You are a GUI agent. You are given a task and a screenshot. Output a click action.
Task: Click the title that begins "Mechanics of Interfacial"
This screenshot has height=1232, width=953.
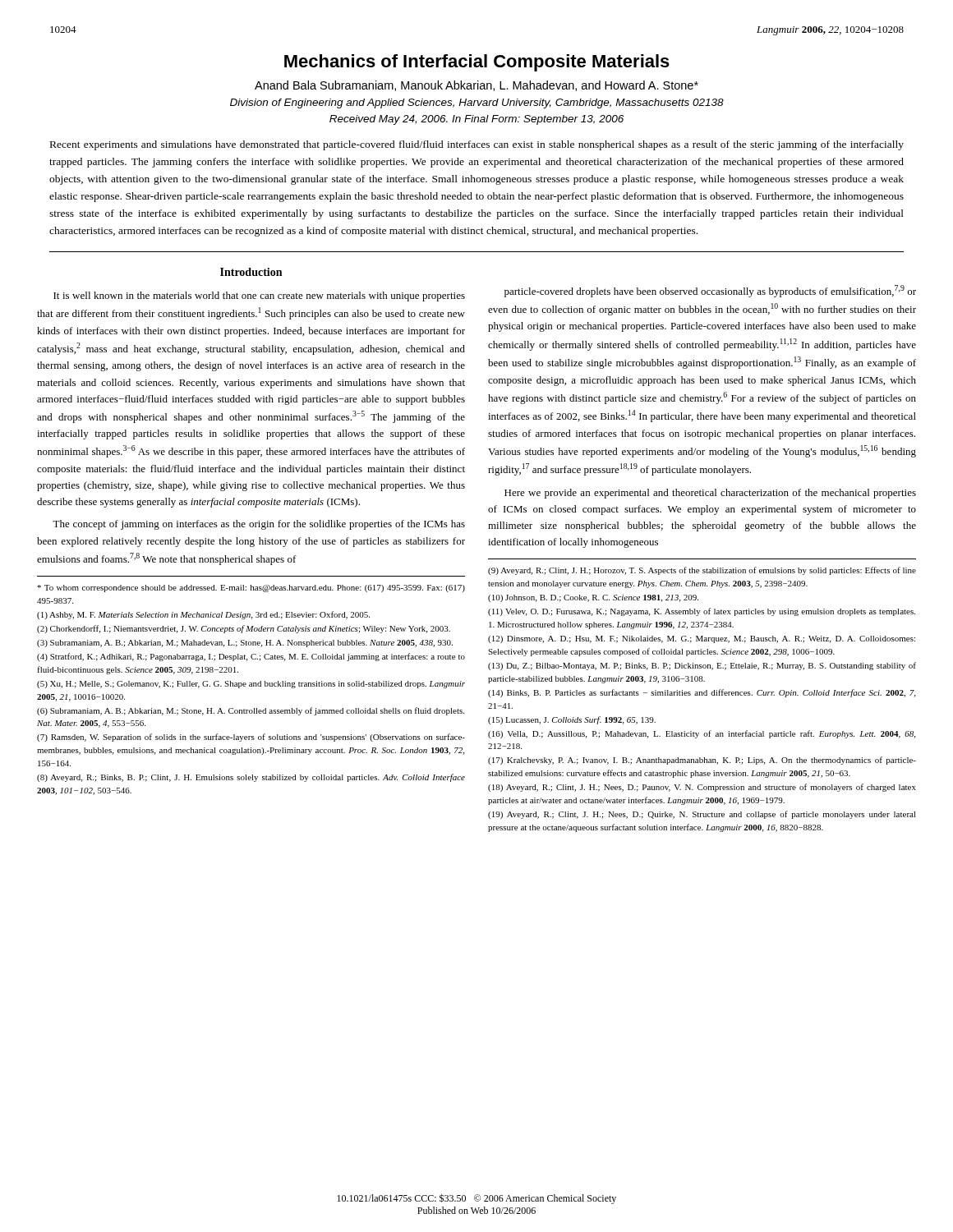[x=476, y=61]
